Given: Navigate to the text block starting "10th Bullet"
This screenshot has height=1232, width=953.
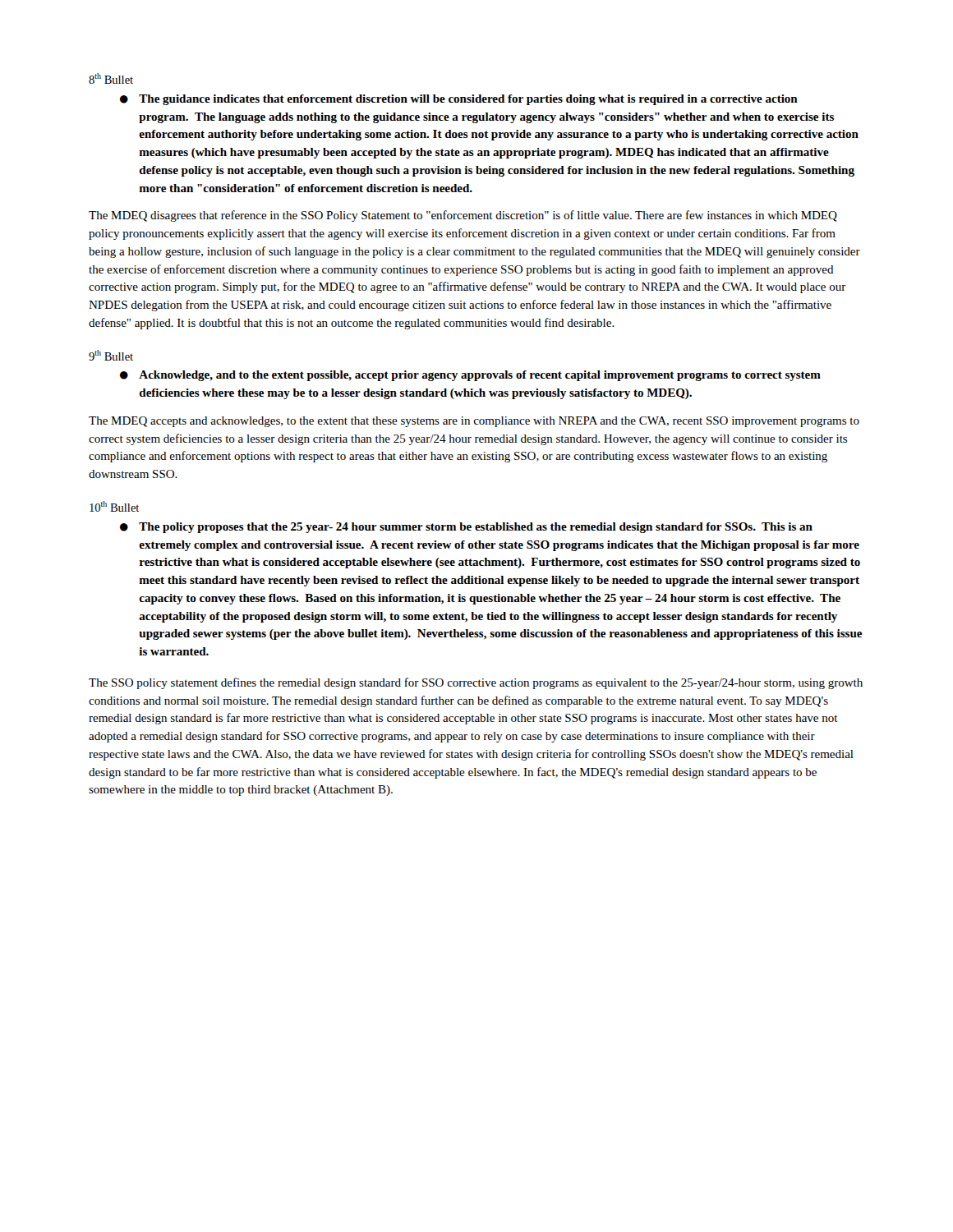Looking at the screenshot, I should point(114,507).
